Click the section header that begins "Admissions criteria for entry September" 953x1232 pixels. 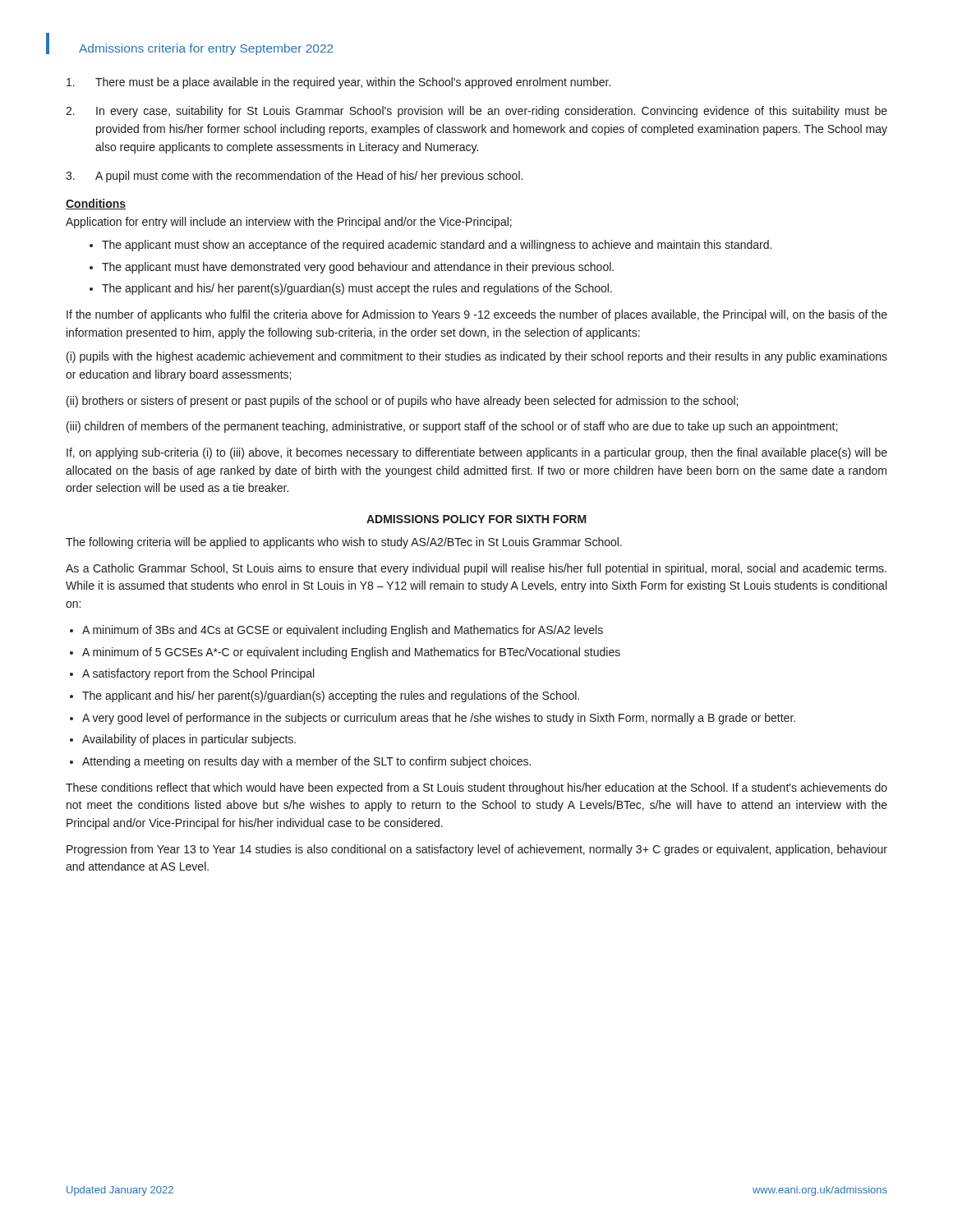tap(206, 48)
